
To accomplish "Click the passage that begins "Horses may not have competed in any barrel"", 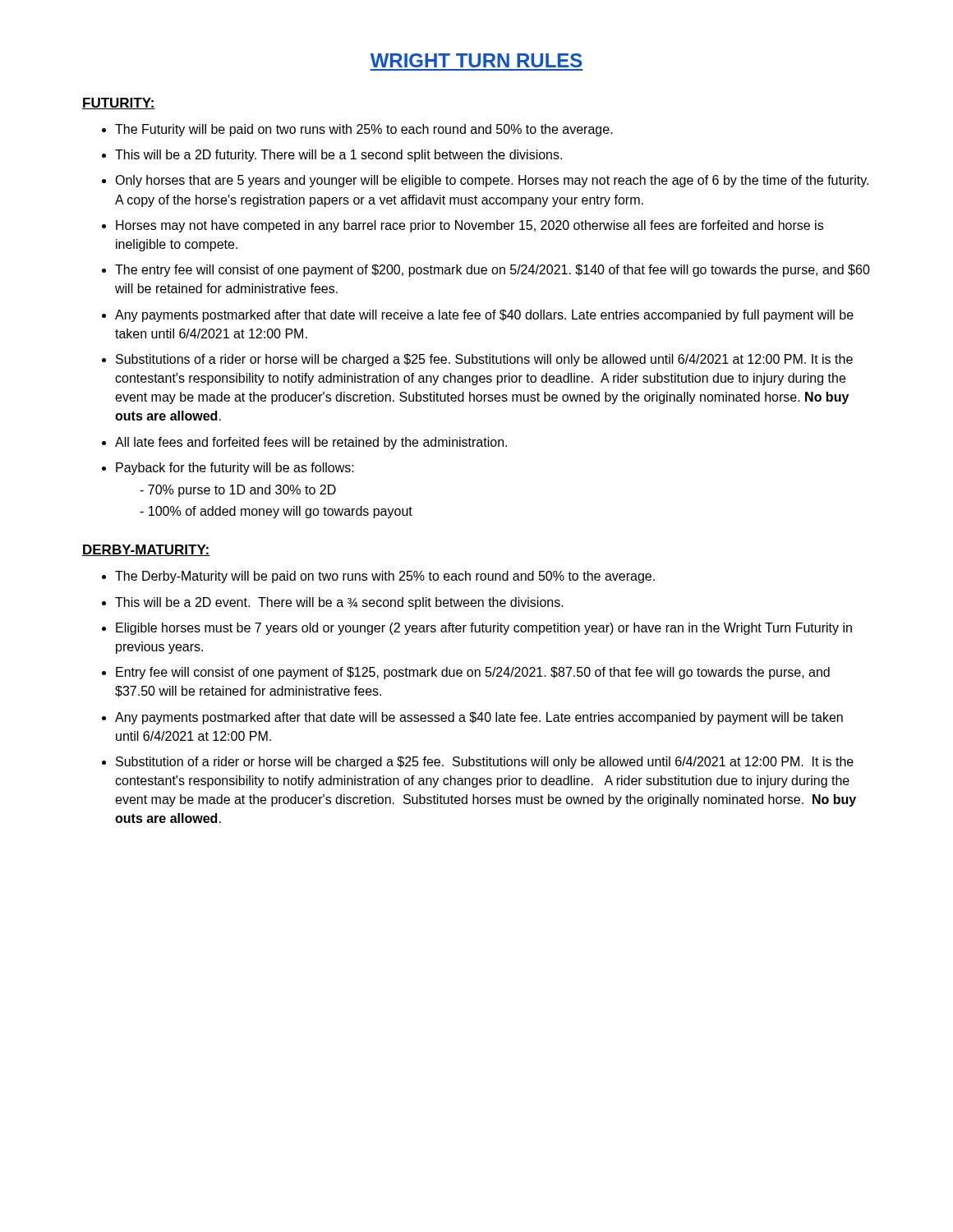I will click(469, 235).
